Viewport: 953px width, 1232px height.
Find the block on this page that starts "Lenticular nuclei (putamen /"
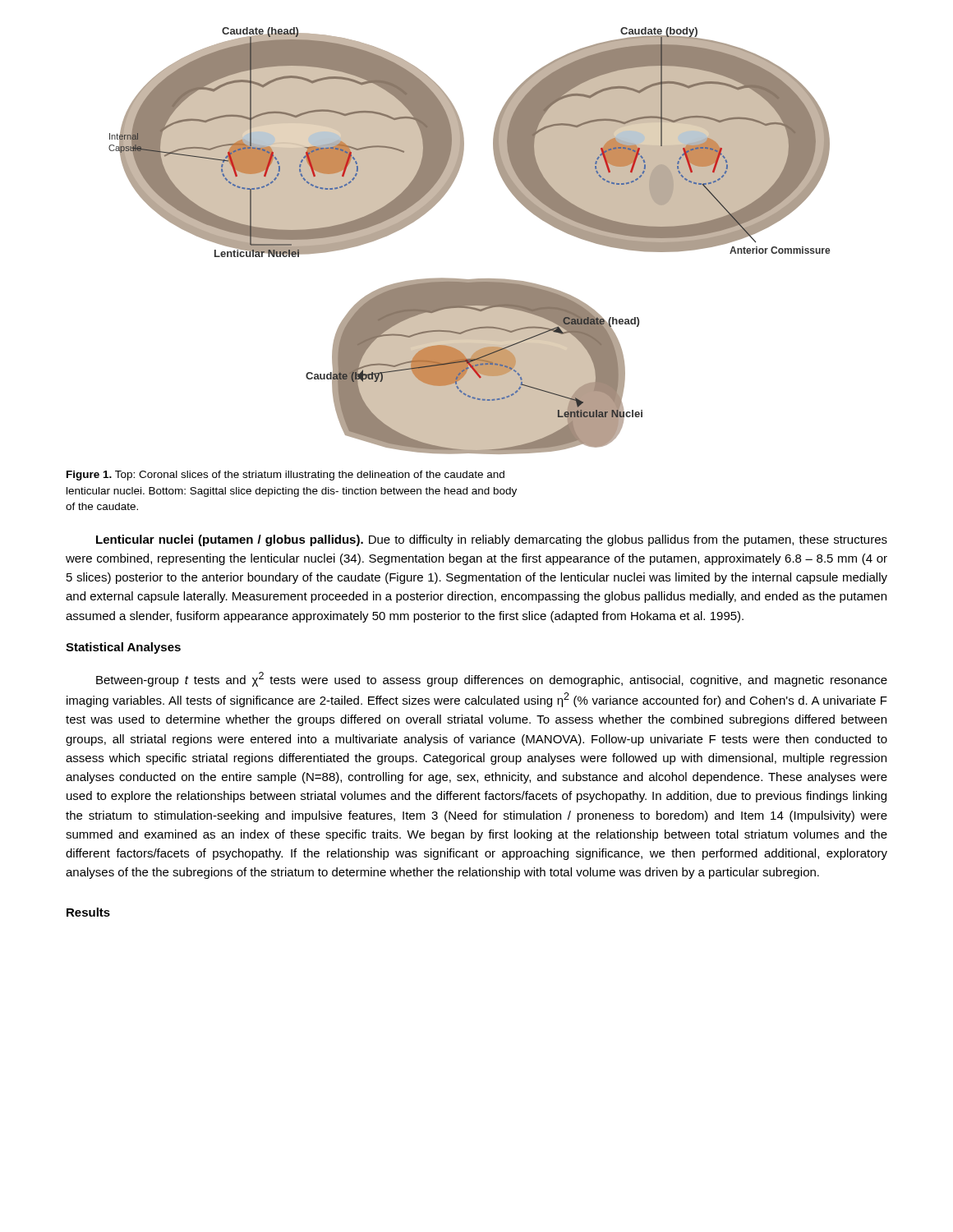[476, 577]
